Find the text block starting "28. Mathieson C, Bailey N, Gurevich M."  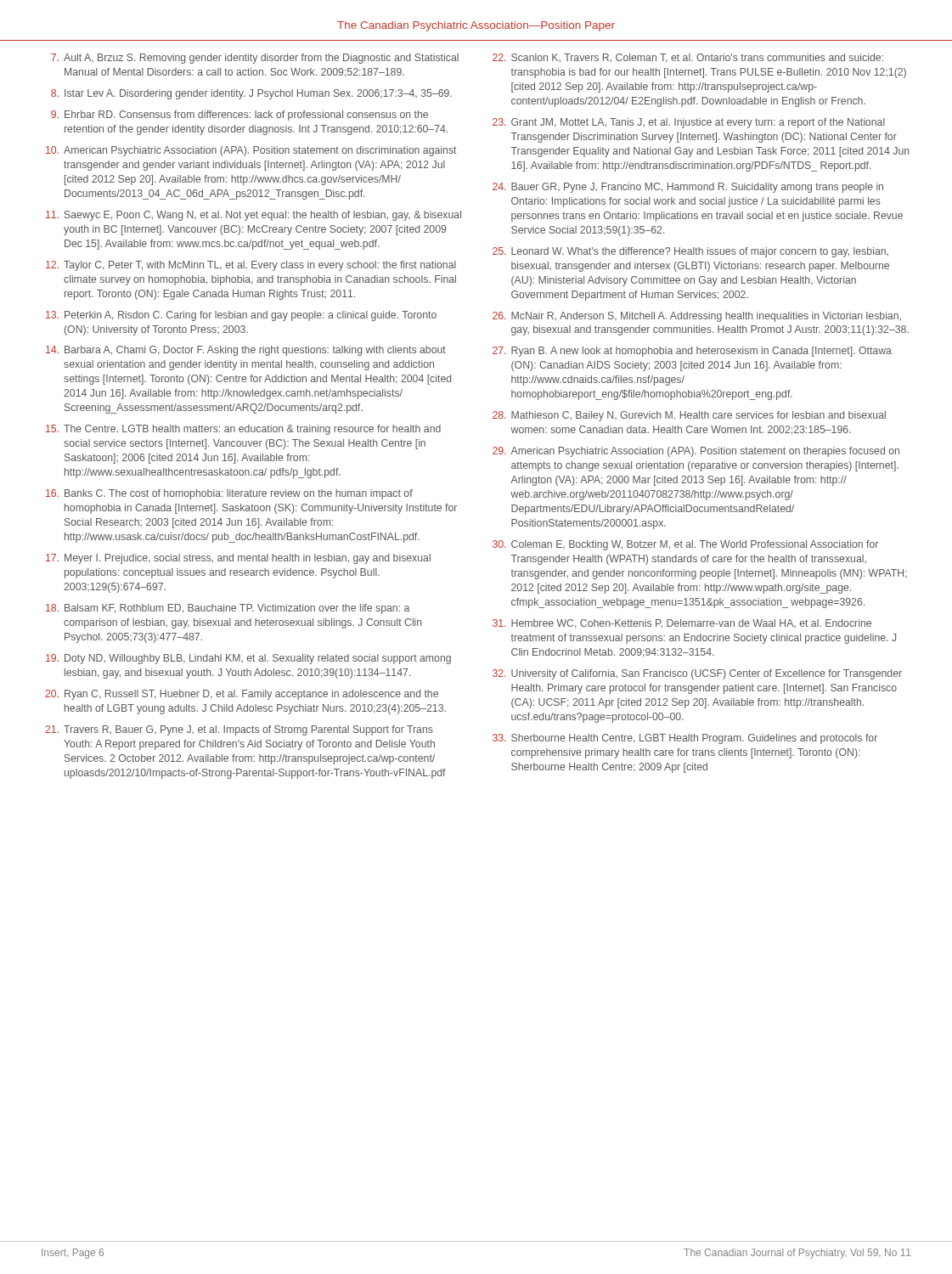(x=700, y=423)
